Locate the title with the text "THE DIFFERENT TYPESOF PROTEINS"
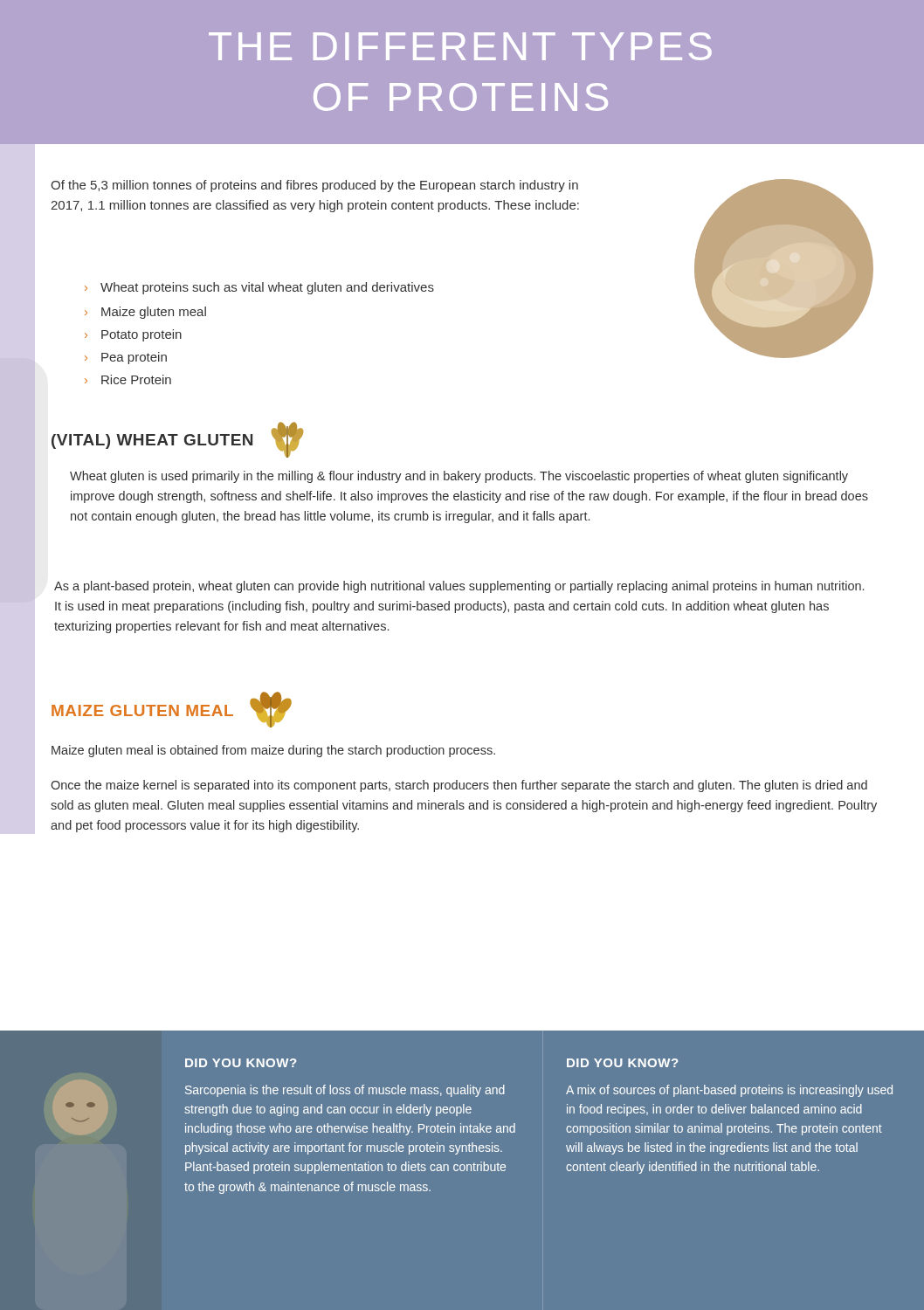The image size is (924, 1310). click(462, 72)
